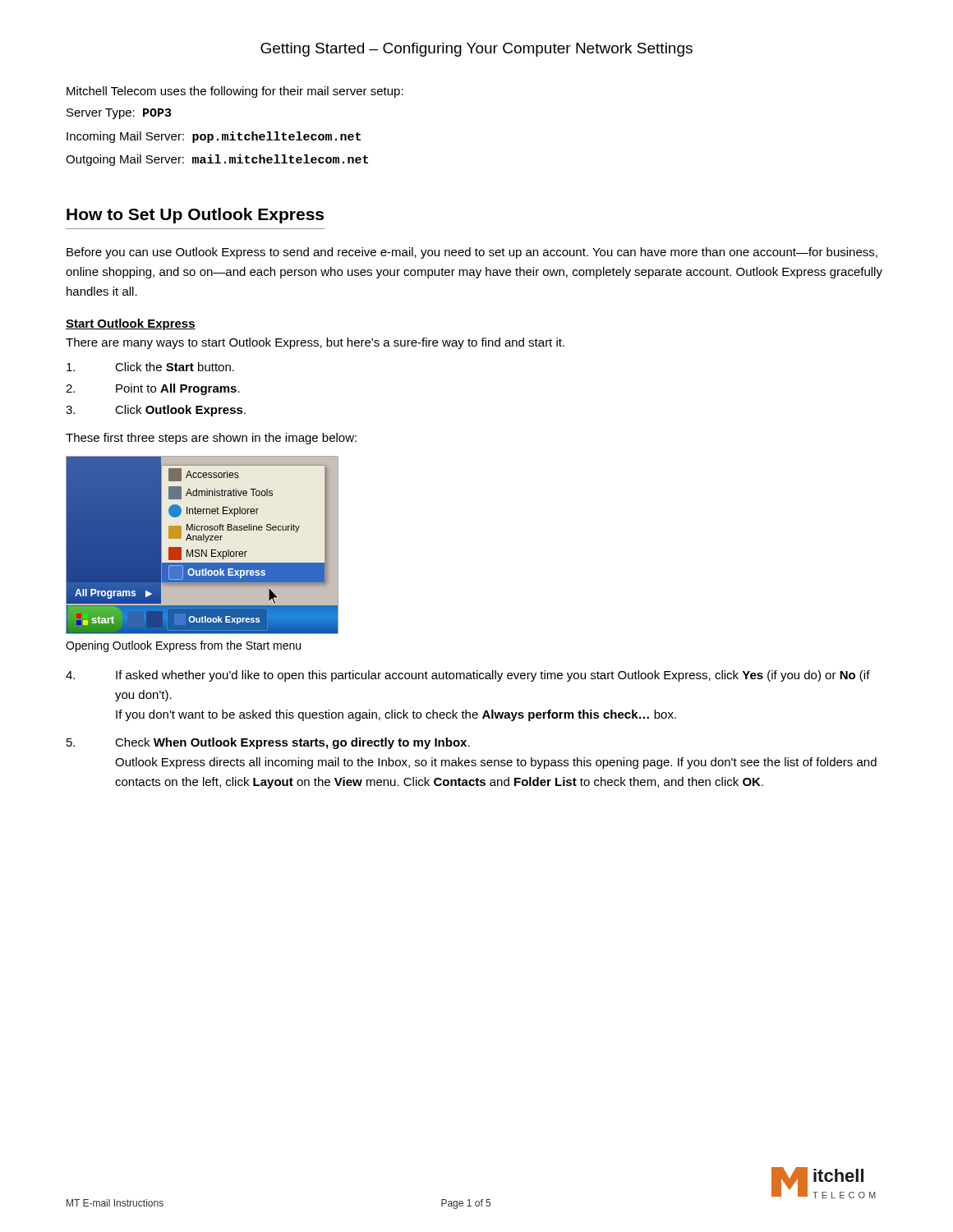The height and width of the screenshot is (1232, 953).
Task: Find the text block starting "Start Outlook Express"
Action: 130,323
